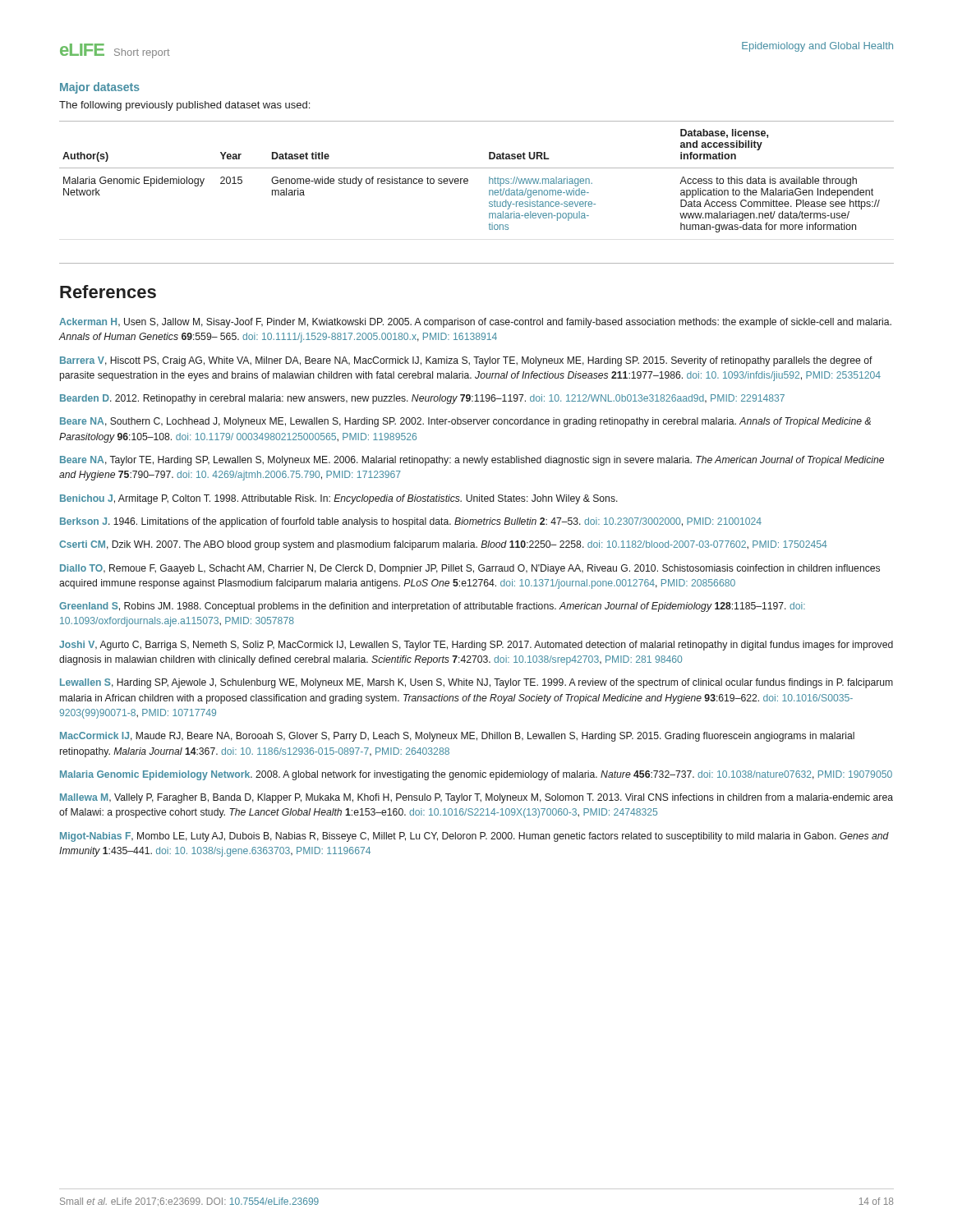
Task: Find the element starting "Bearden D. 2012. Retinopathy in"
Action: (422, 398)
